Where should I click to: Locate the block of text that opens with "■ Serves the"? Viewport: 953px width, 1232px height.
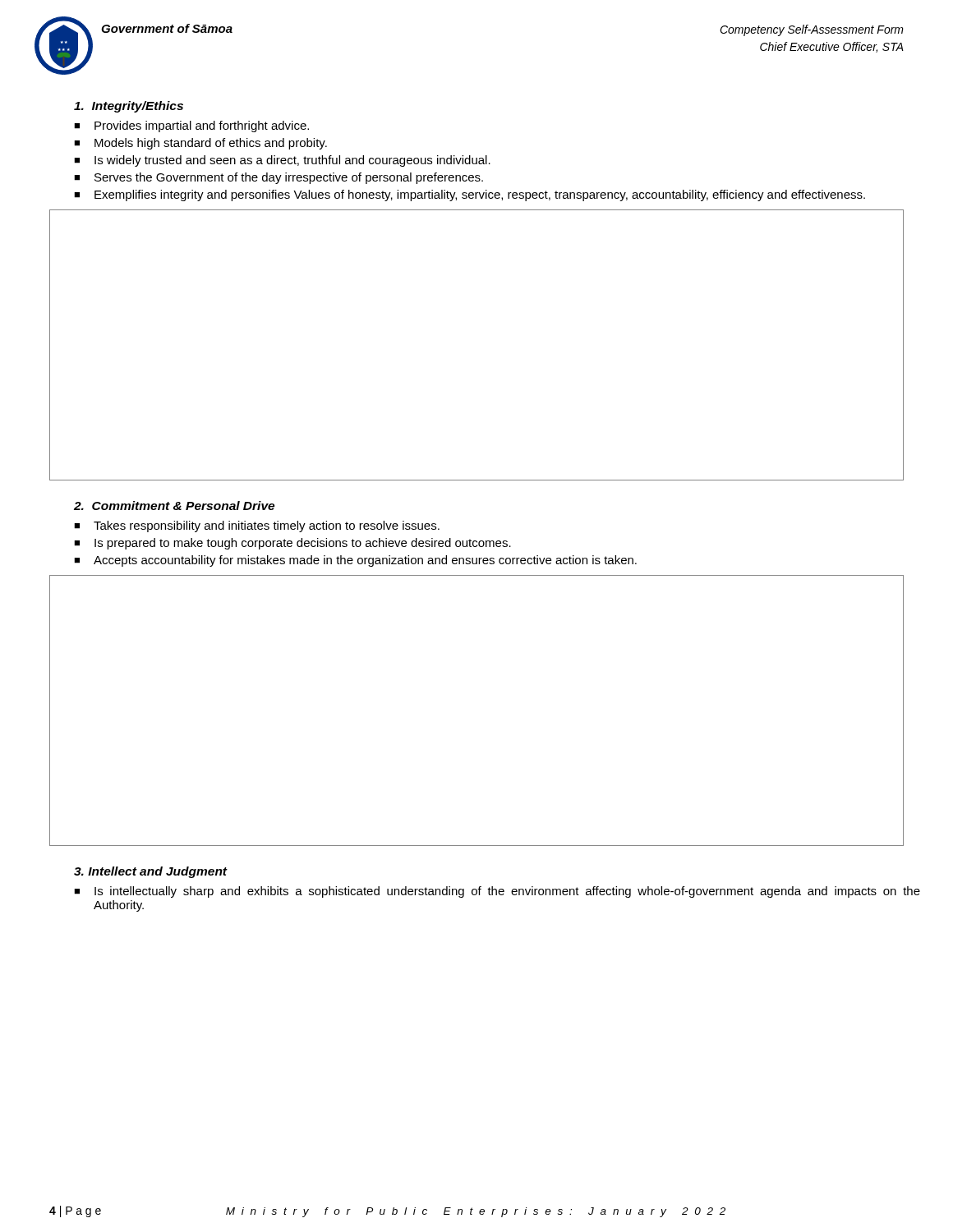[x=279, y=177]
